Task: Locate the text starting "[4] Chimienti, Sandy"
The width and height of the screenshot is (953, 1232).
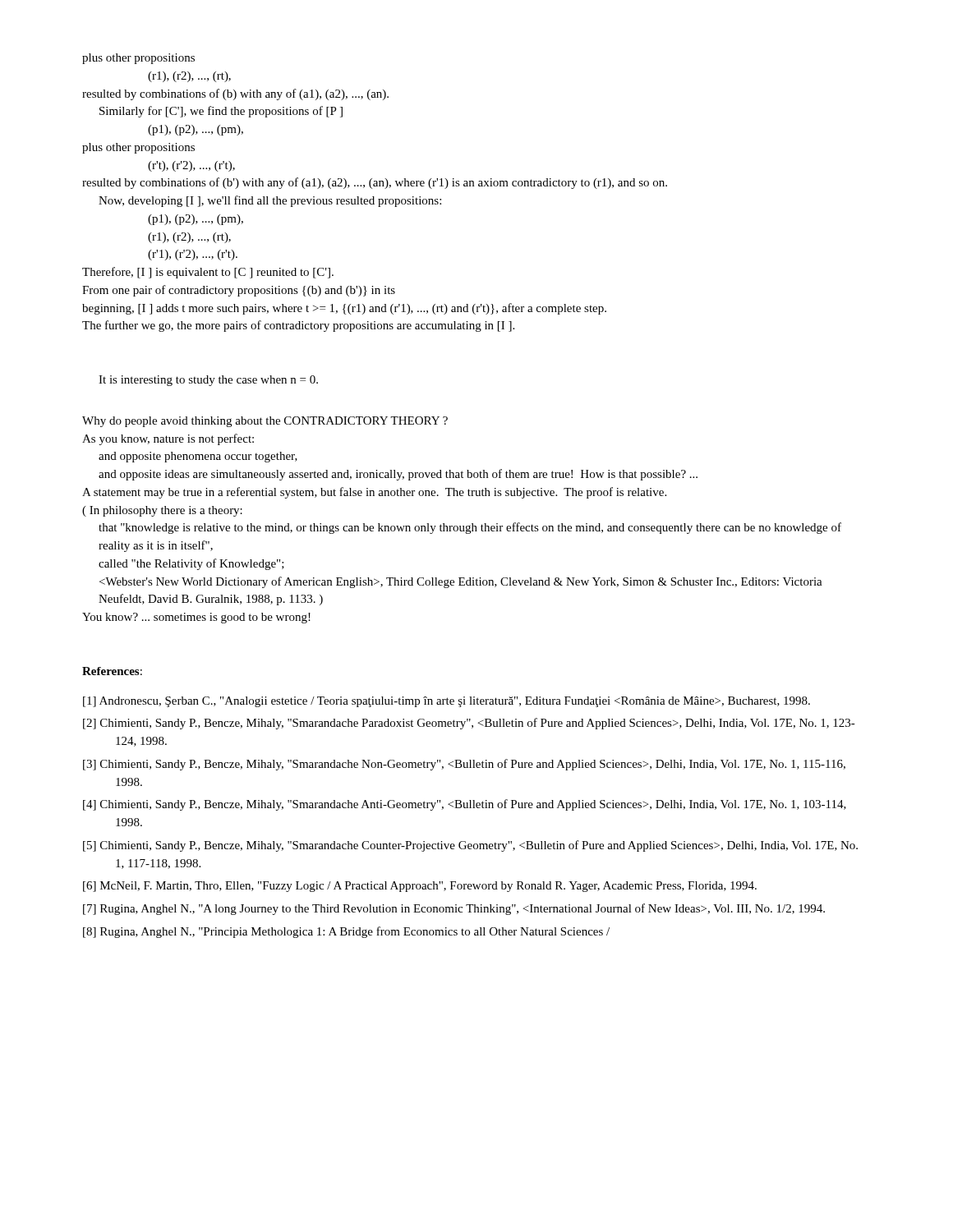Action: coord(464,813)
